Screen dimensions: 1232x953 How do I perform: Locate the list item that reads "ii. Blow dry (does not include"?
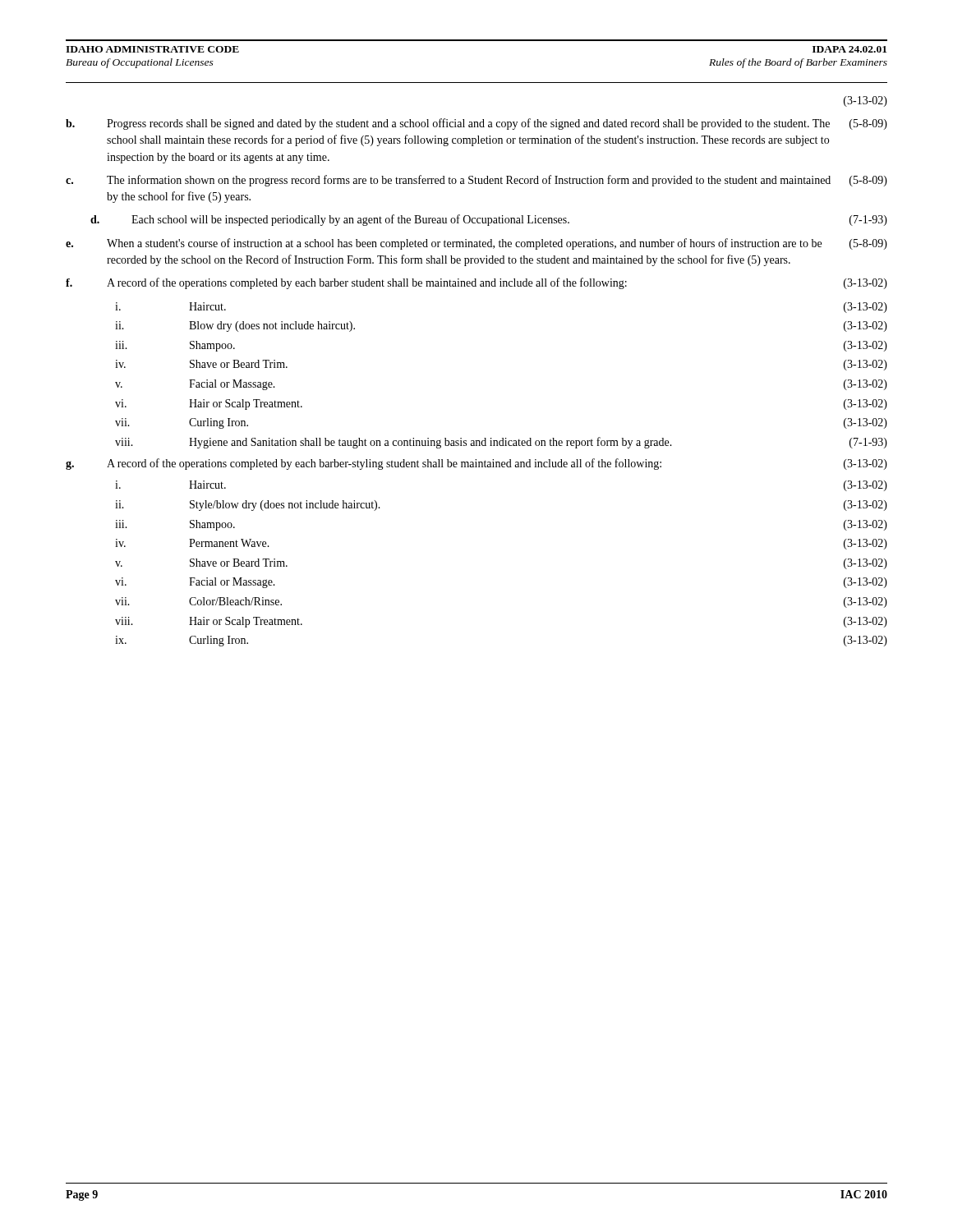(x=120, y=326)
